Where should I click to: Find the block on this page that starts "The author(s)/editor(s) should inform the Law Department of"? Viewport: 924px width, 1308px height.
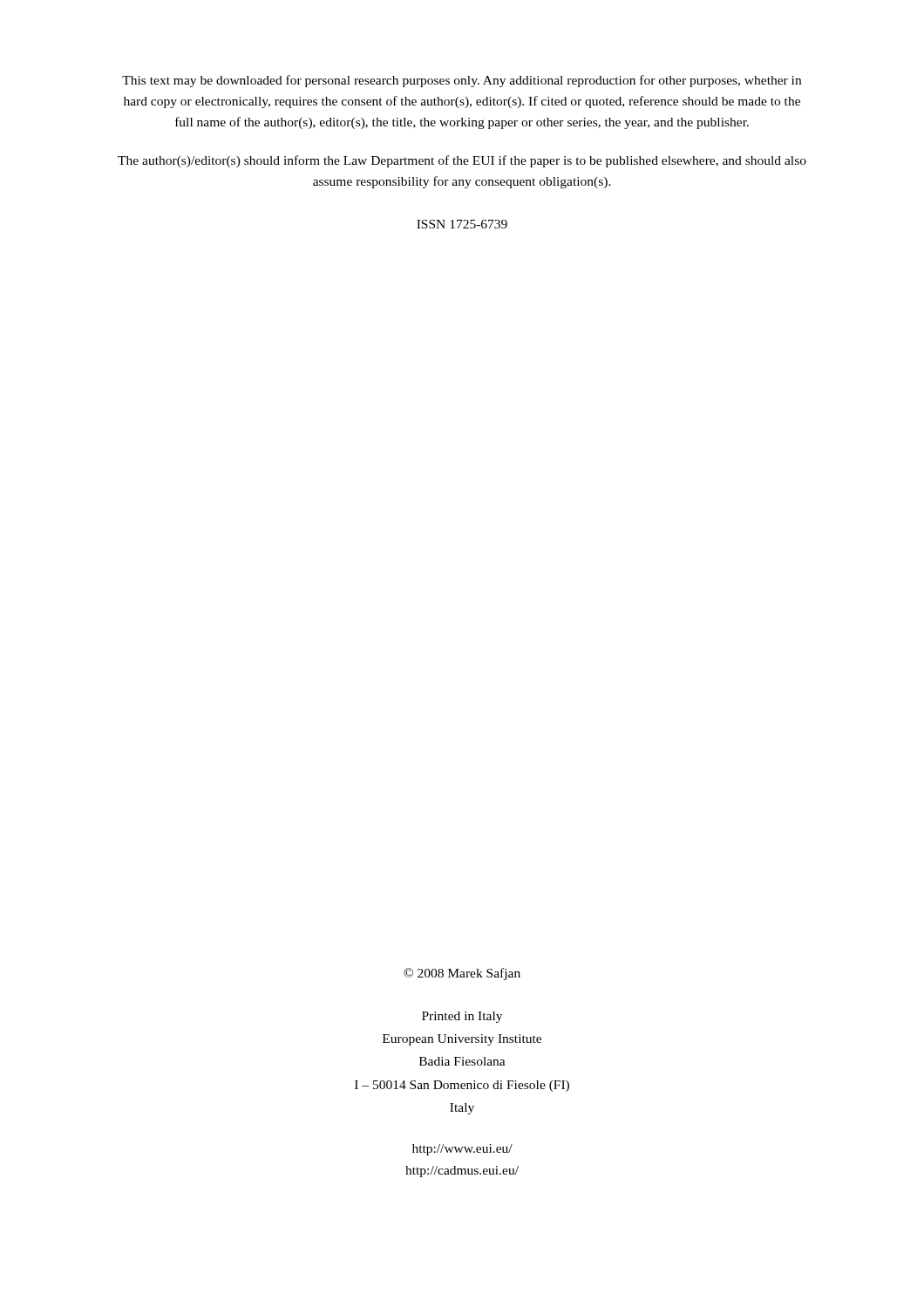tap(462, 170)
